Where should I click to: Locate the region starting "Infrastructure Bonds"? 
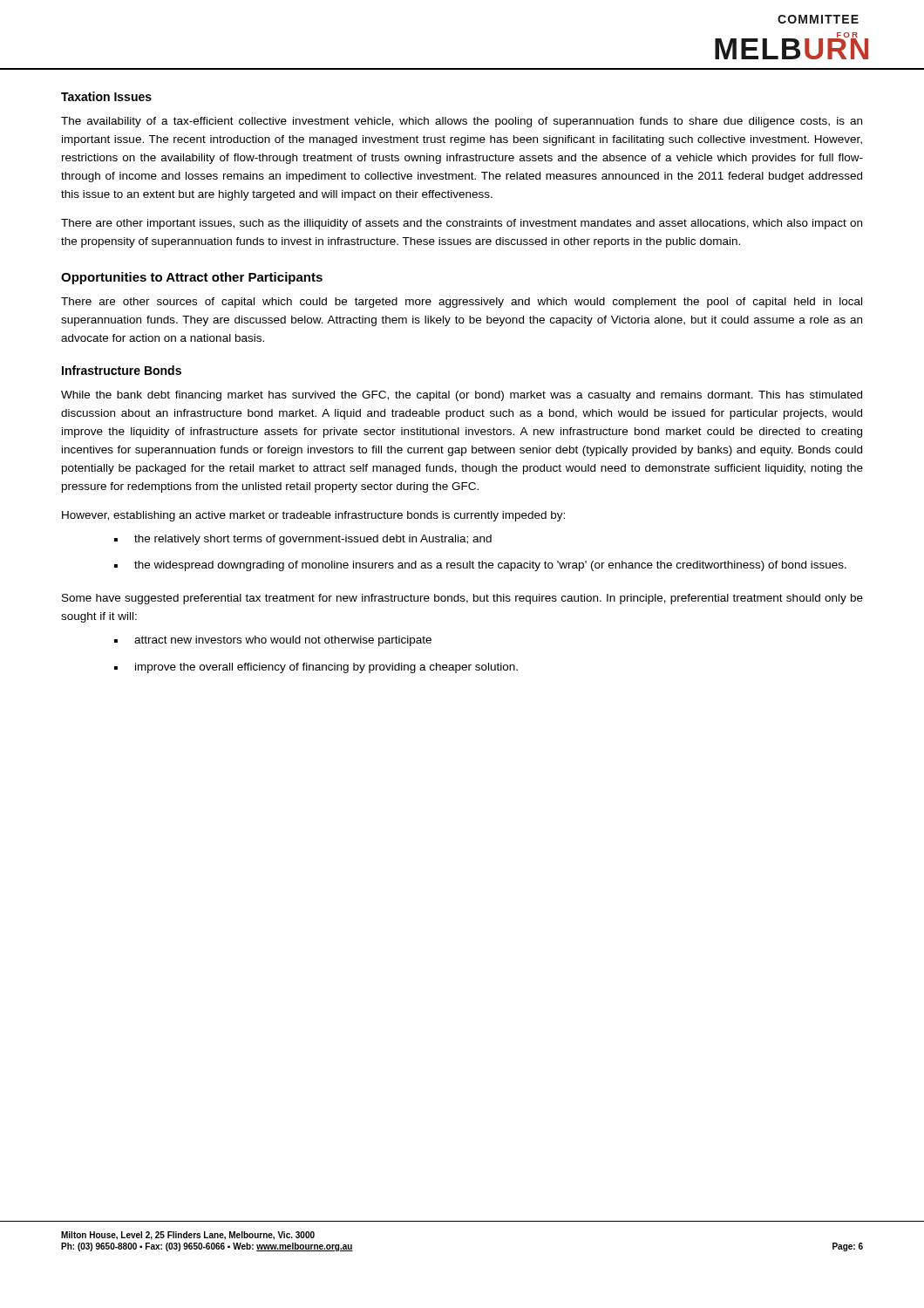coord(121,371)
